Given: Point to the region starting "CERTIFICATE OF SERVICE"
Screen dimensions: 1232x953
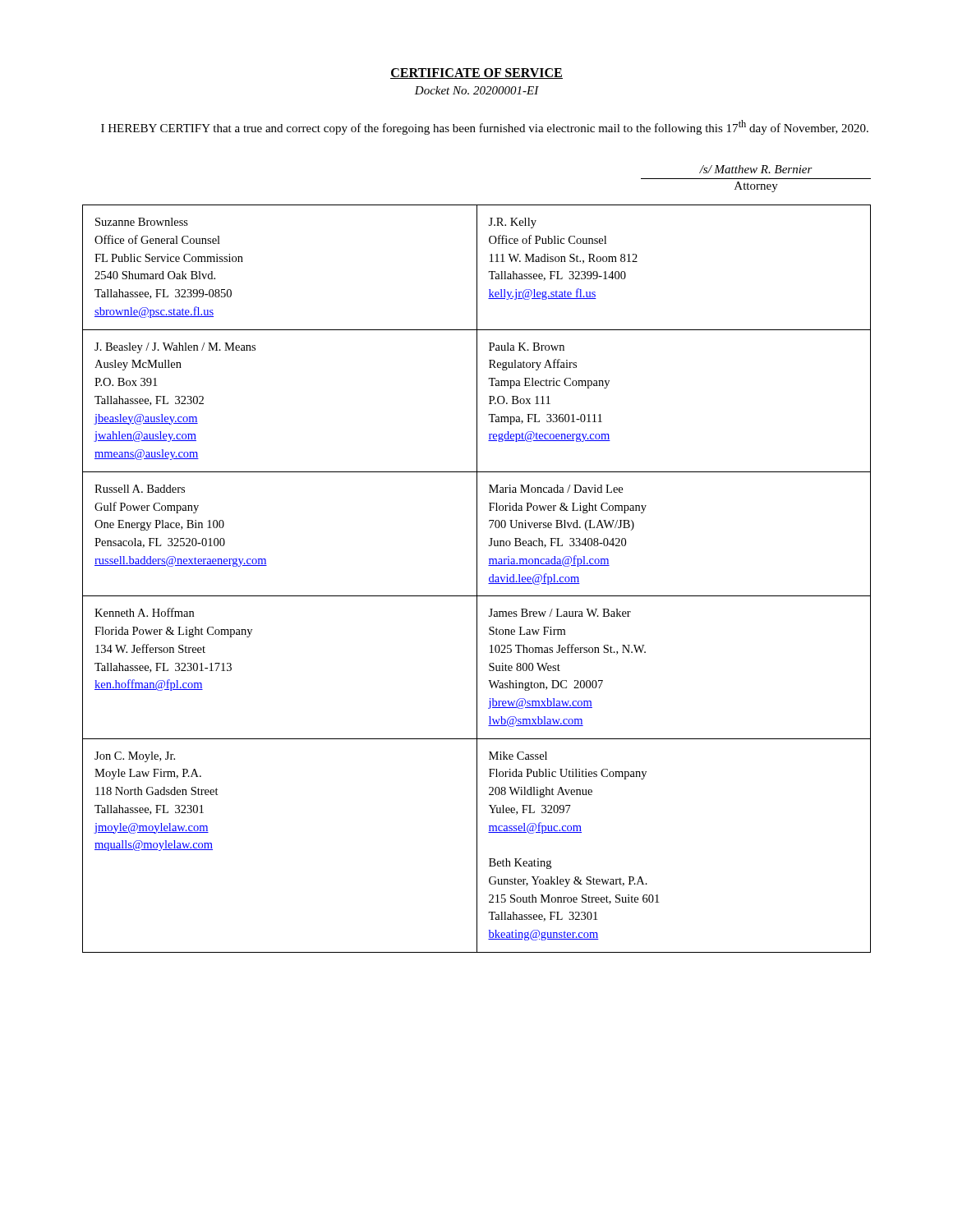Looking at the screenshot, I should pyautogui.click(x=476, y=73).
